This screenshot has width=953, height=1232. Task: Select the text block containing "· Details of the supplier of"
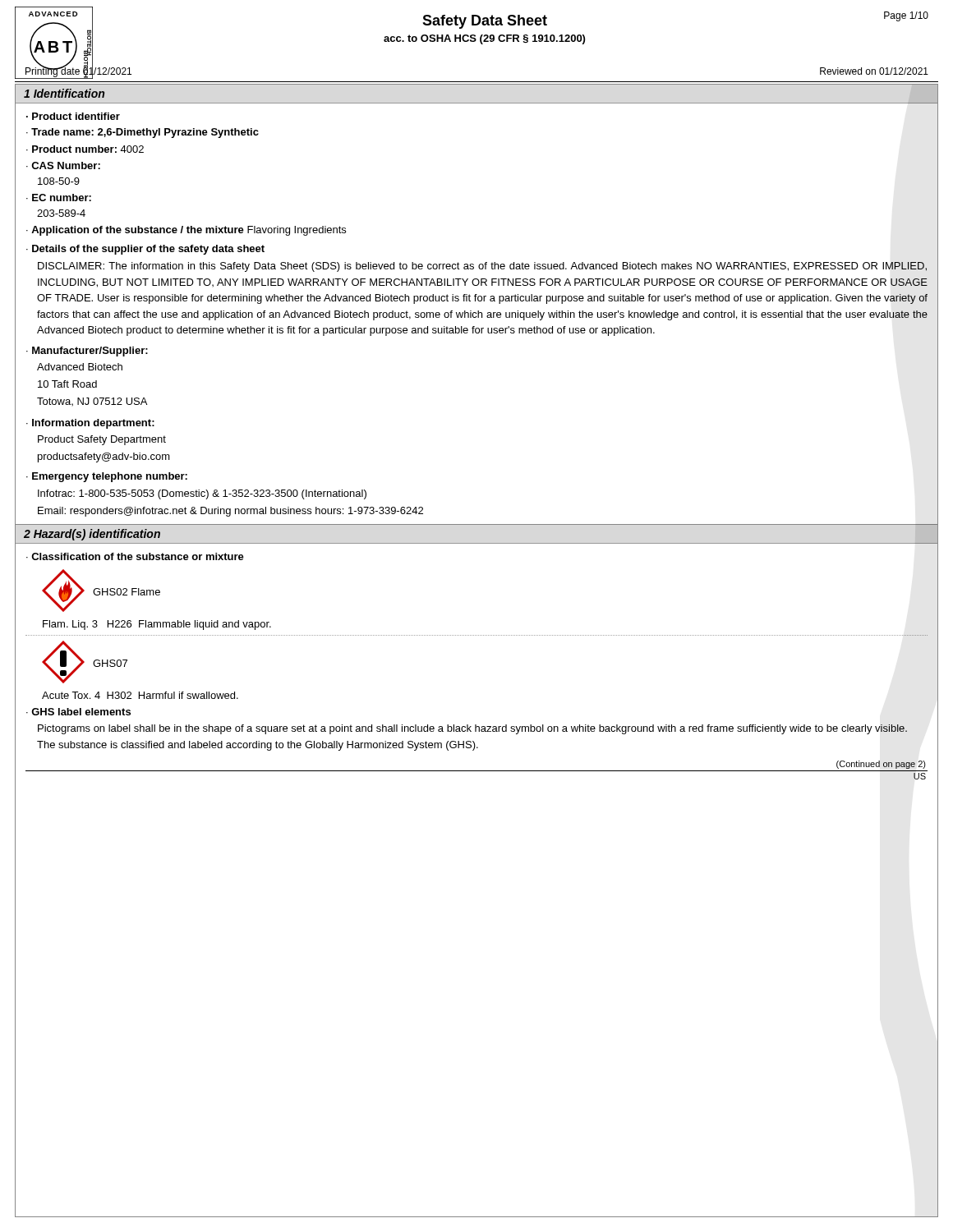[x=145, y=248]
